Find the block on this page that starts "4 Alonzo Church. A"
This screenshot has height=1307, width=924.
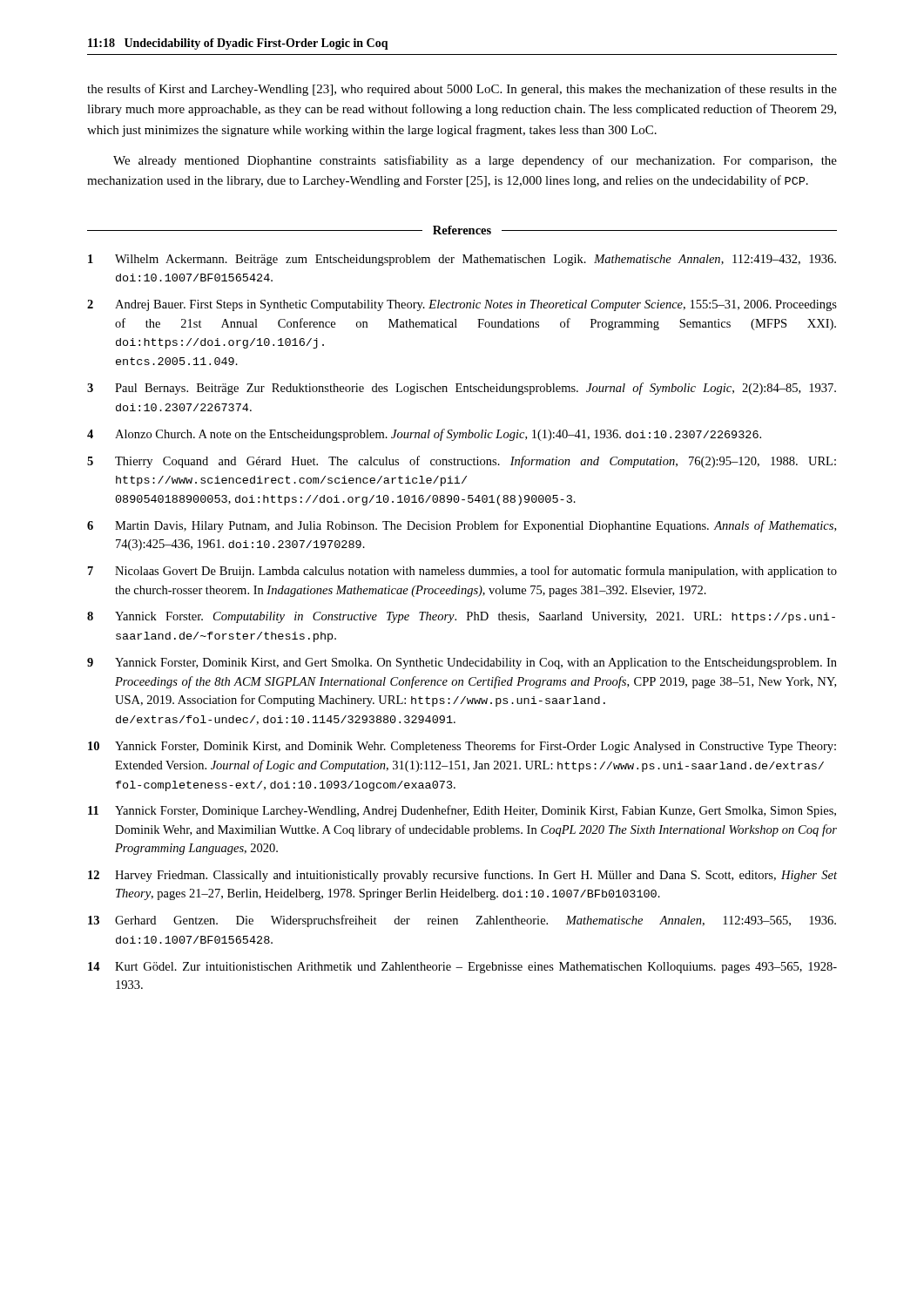click(462, 434)
